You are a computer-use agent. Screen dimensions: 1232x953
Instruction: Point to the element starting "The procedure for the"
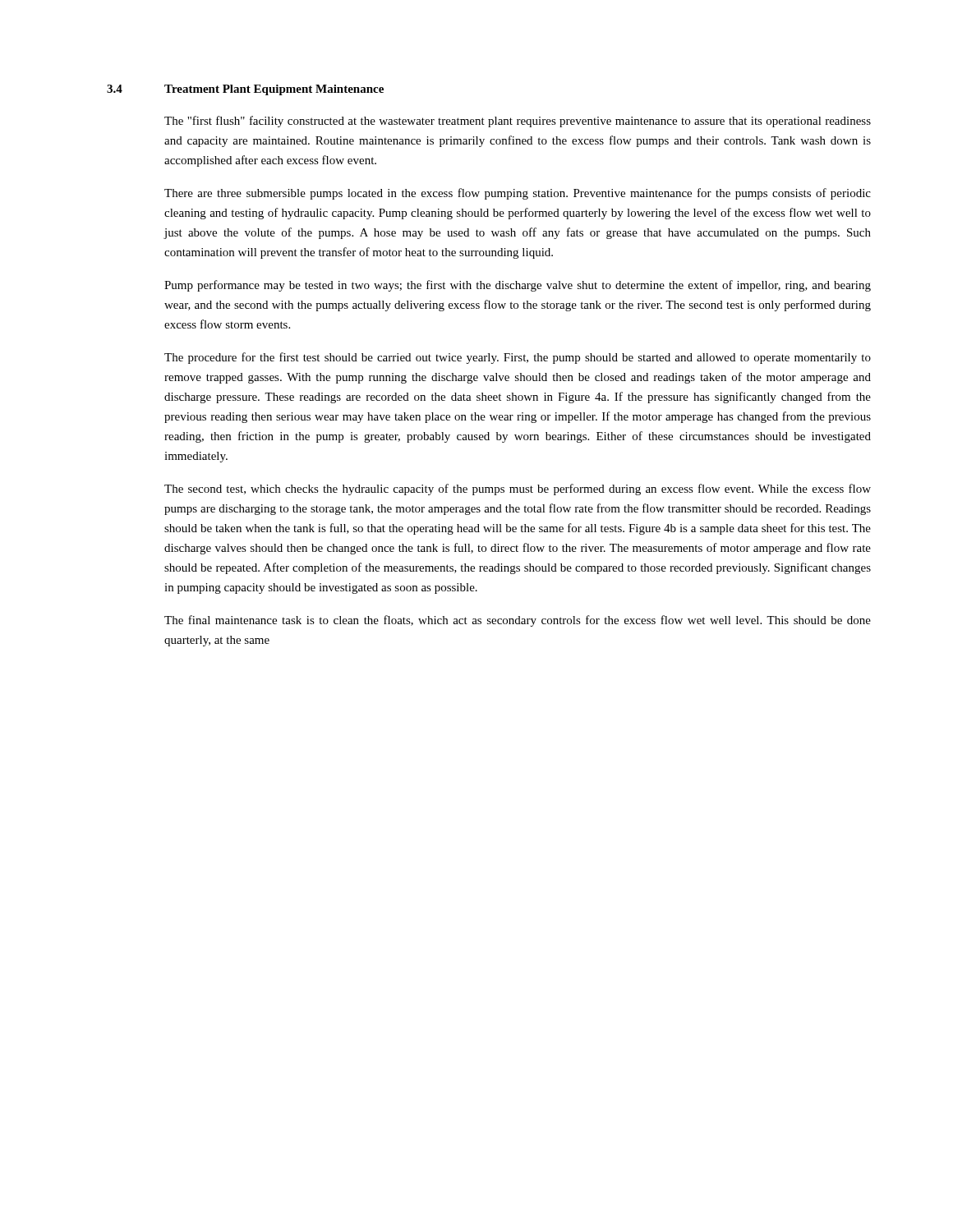pos(518,407)
